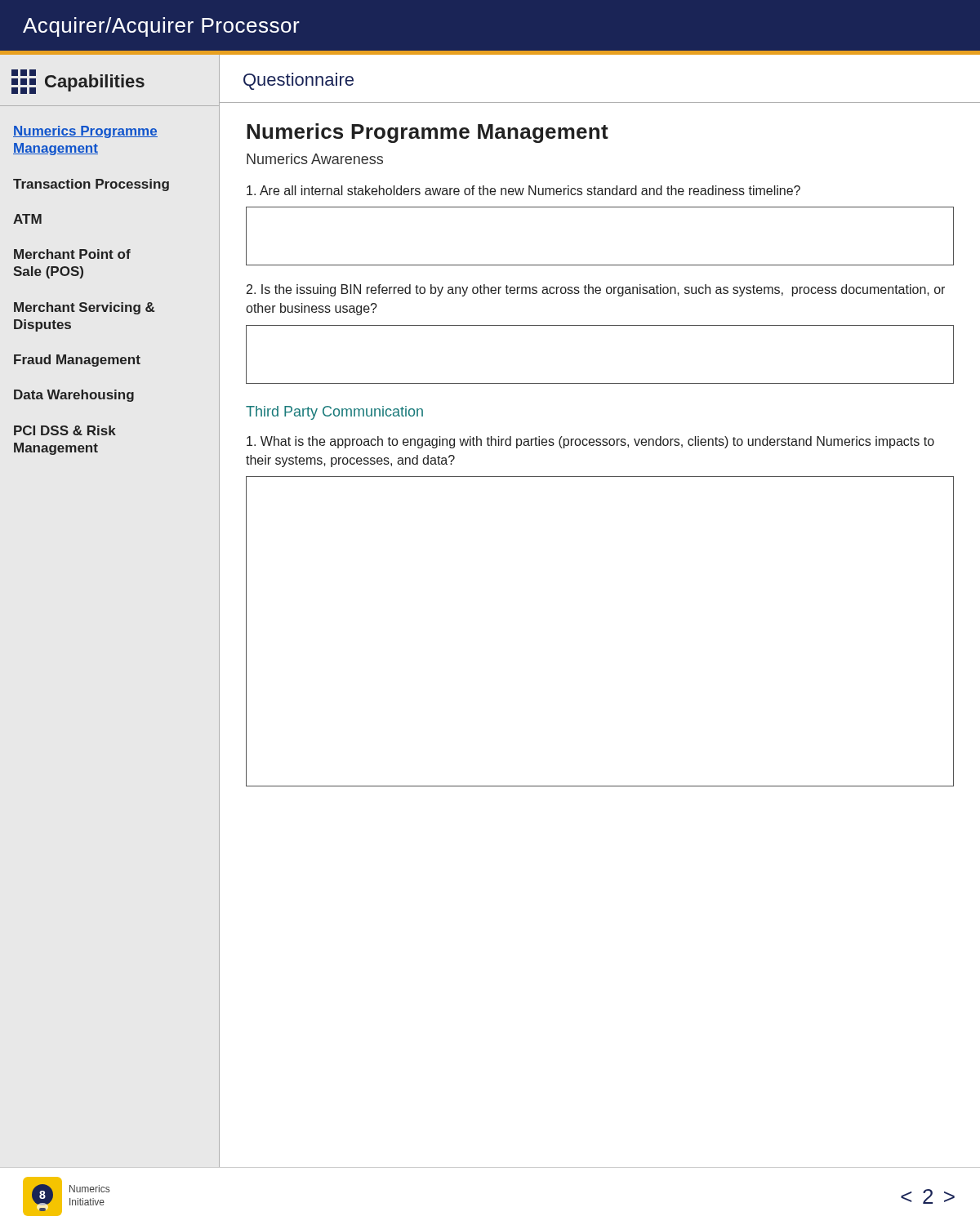Where does it say "Third Party Communication"?

[x=335, y=411]
